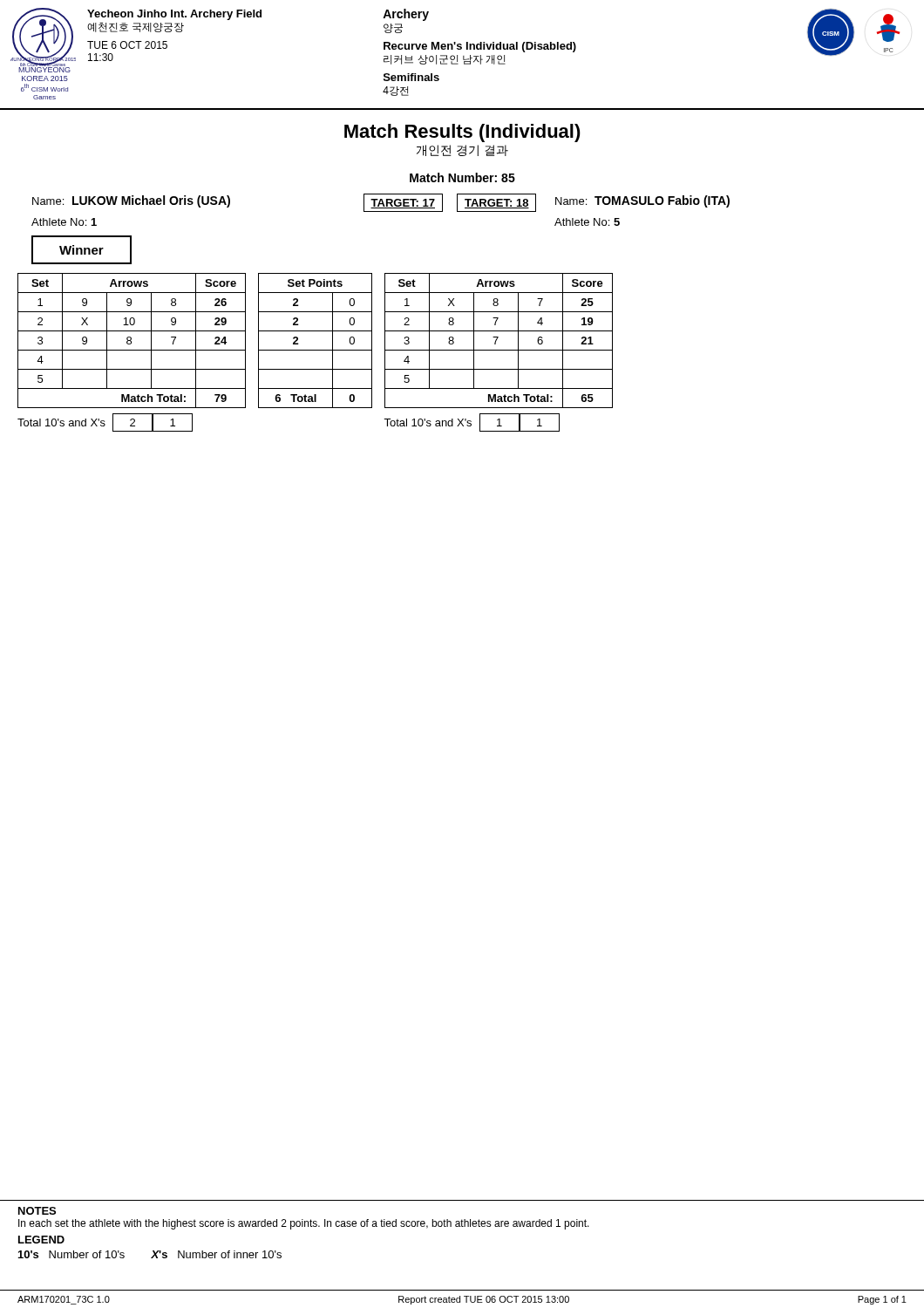Find the title that reads "Match Results (Individual) 개인전 경기 결과"
The image size is (924, 1308).
tap(462, 139)
